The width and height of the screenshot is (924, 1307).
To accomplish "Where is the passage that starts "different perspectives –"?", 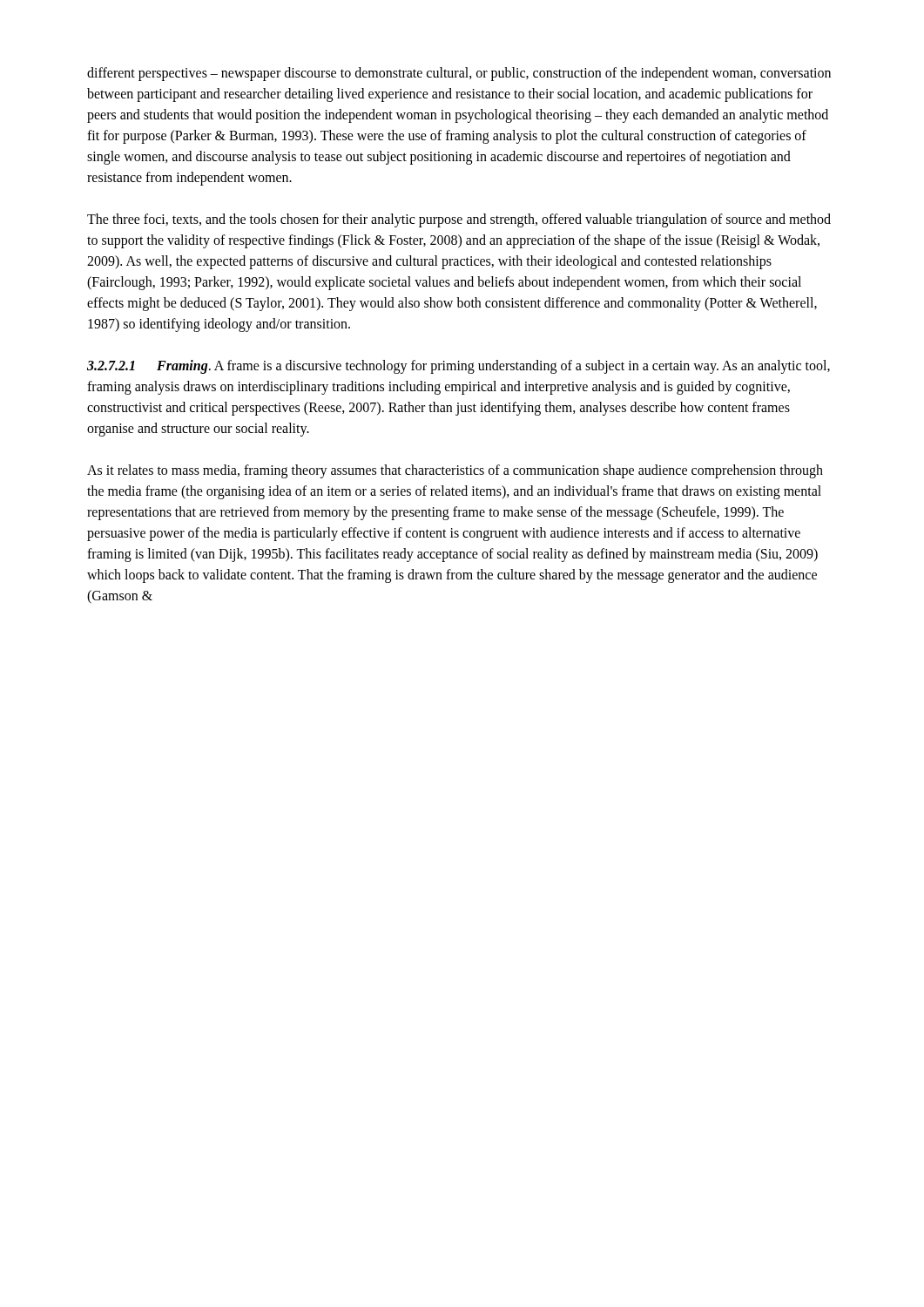I will coord(459,125).
